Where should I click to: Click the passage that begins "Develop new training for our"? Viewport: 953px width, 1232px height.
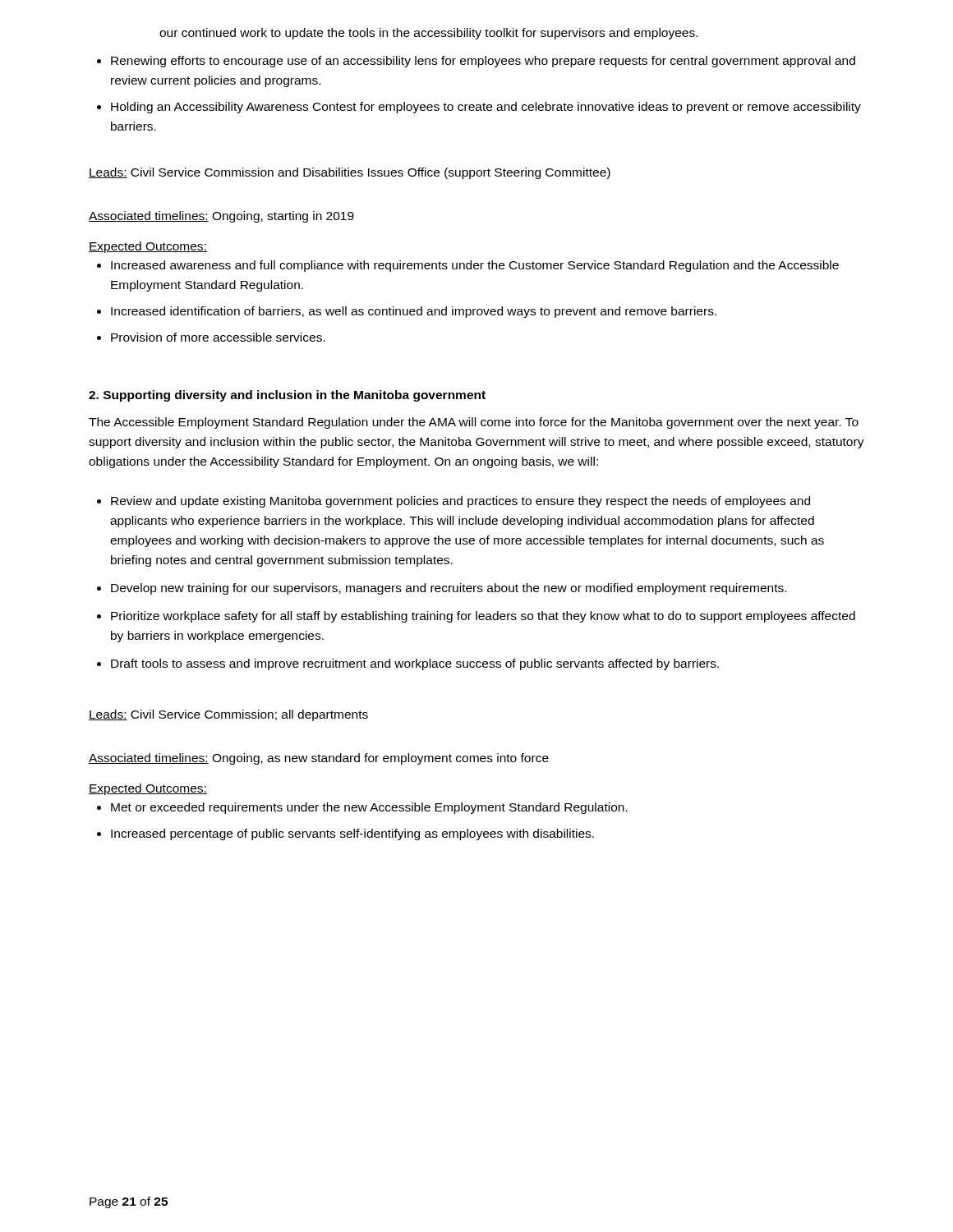coord(476,588)
